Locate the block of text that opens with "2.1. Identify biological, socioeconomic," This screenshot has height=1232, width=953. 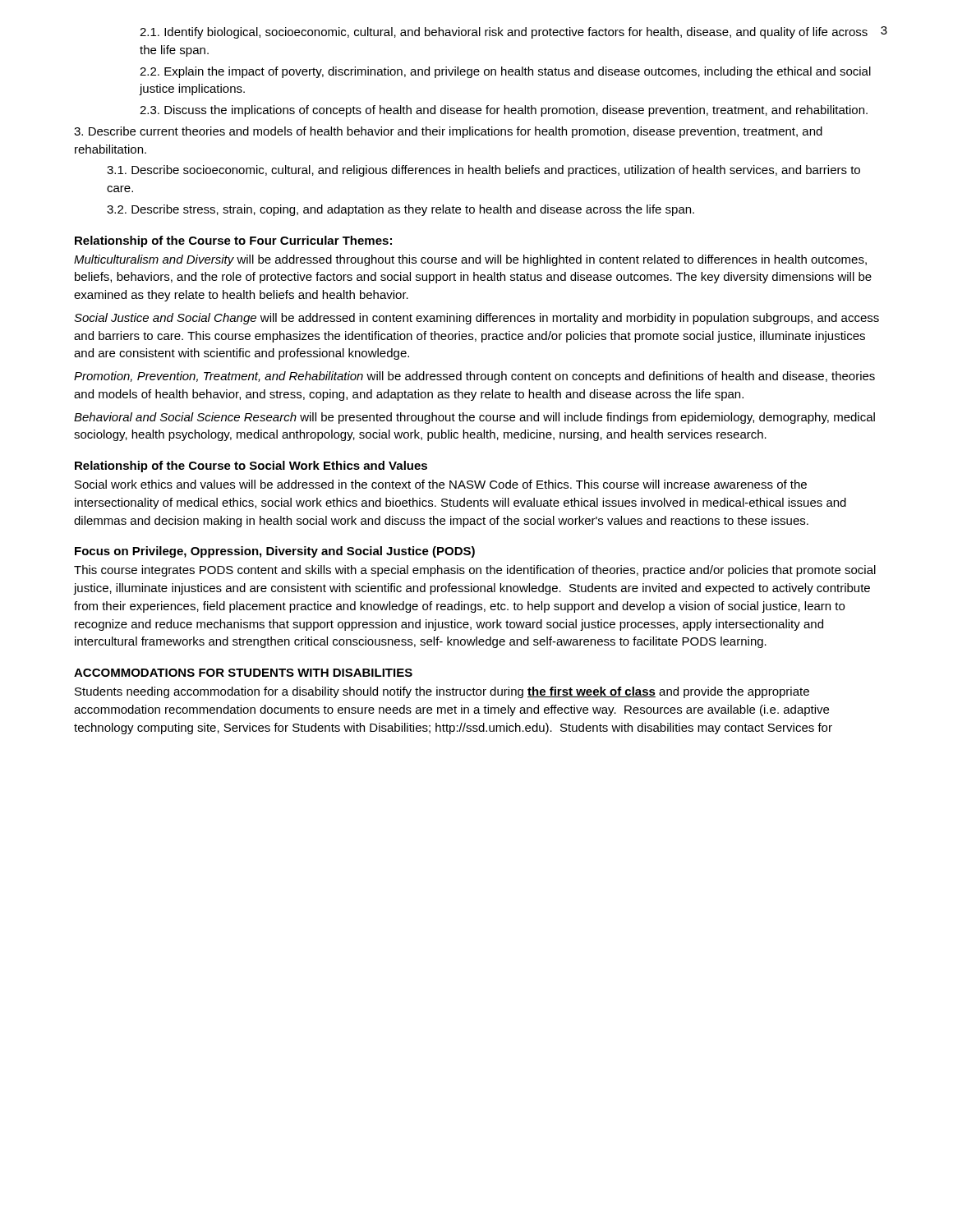(x=504, y=41)
